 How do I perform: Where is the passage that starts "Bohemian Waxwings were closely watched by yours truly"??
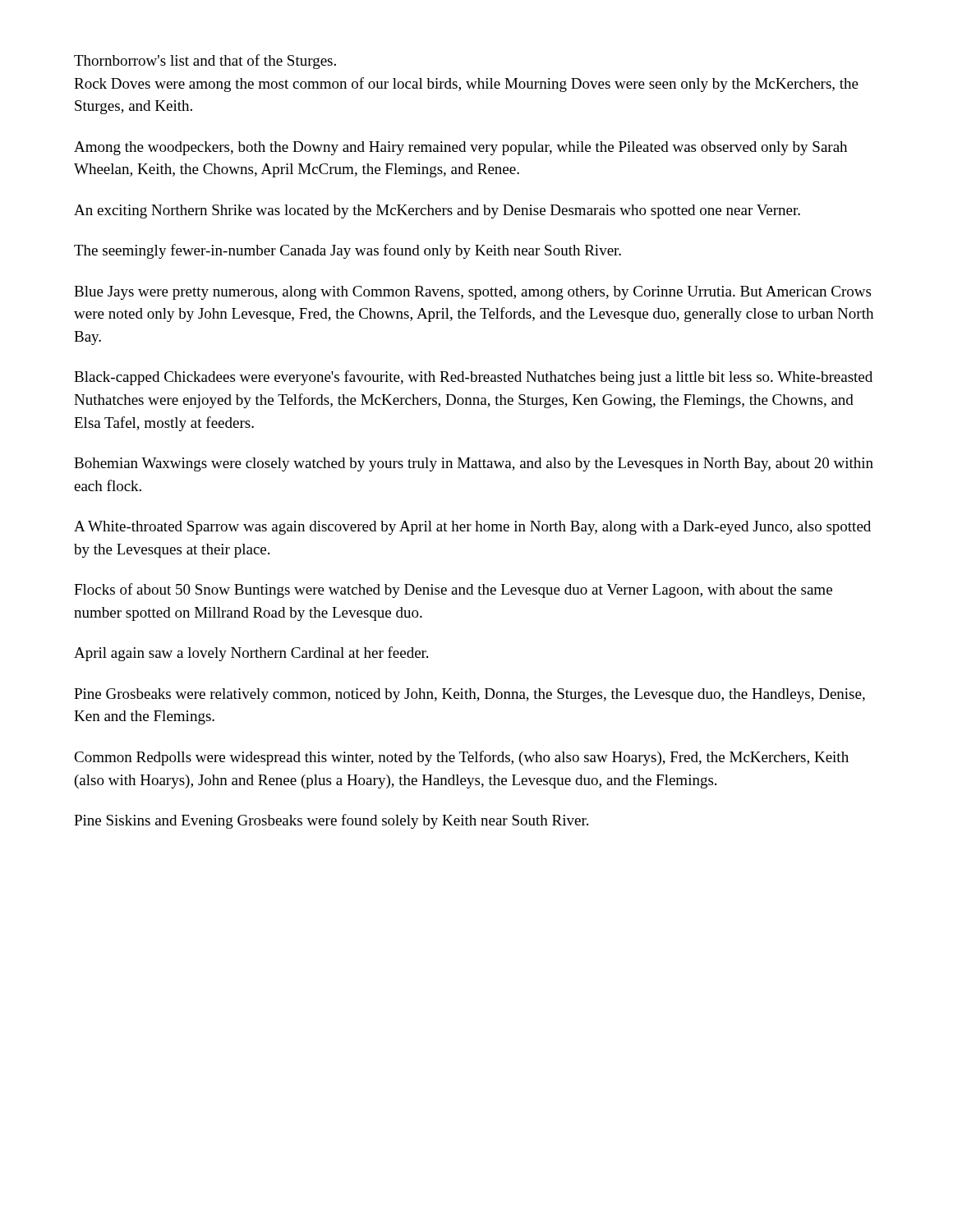tap(474, 474)
